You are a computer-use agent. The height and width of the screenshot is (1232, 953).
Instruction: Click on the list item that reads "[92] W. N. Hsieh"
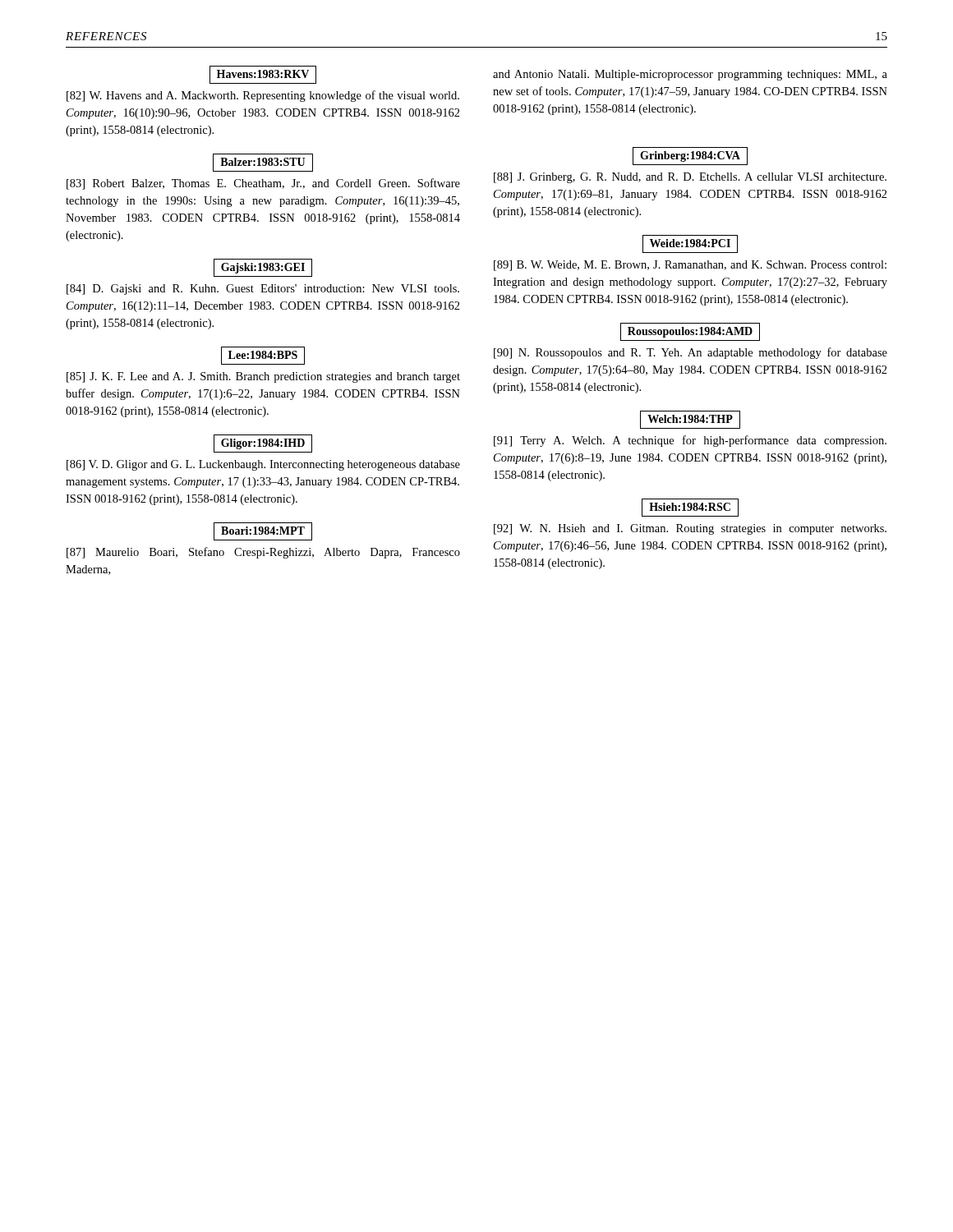[690, 546]
